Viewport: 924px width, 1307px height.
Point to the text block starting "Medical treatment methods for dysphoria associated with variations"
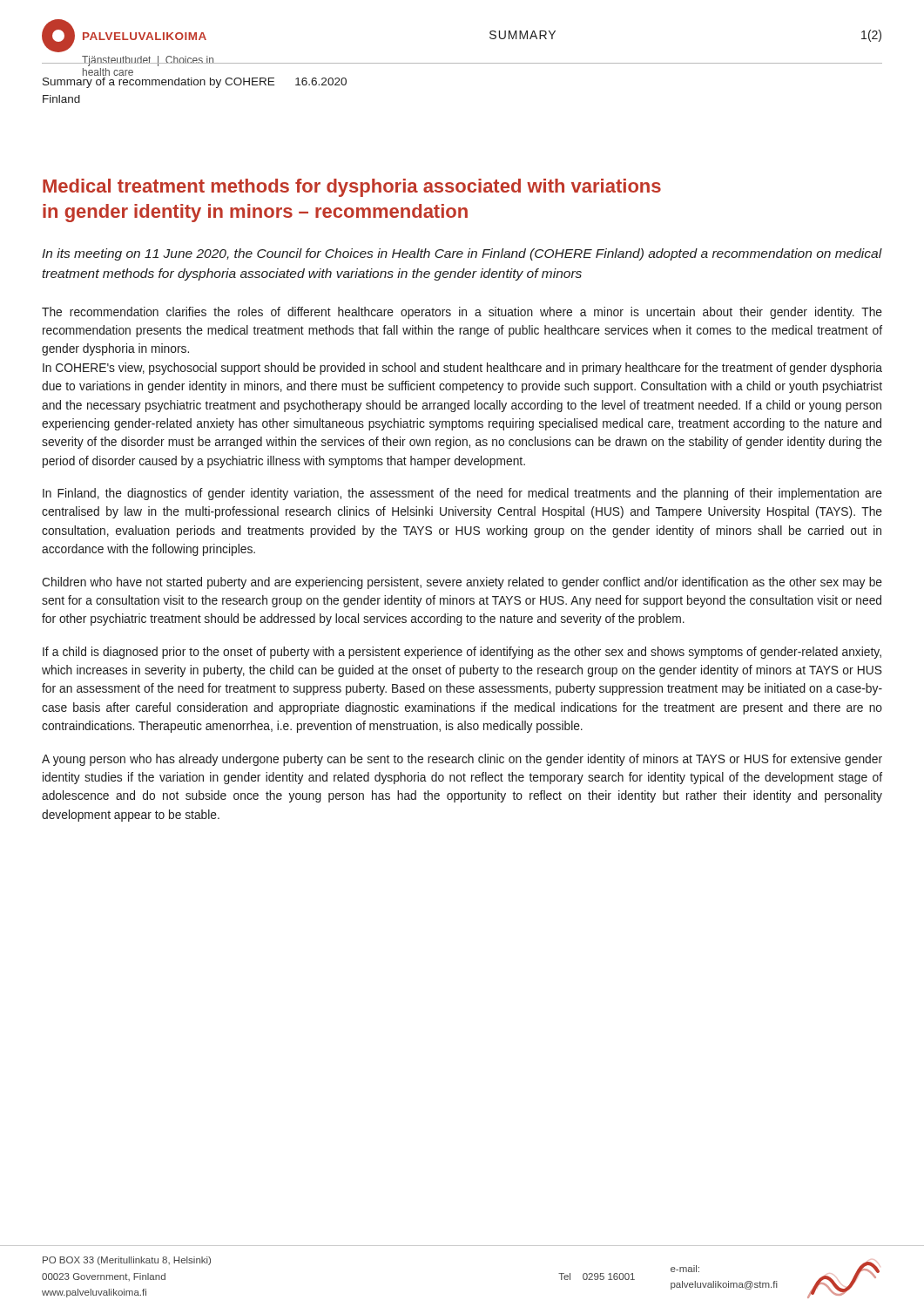tap(352, 198)
